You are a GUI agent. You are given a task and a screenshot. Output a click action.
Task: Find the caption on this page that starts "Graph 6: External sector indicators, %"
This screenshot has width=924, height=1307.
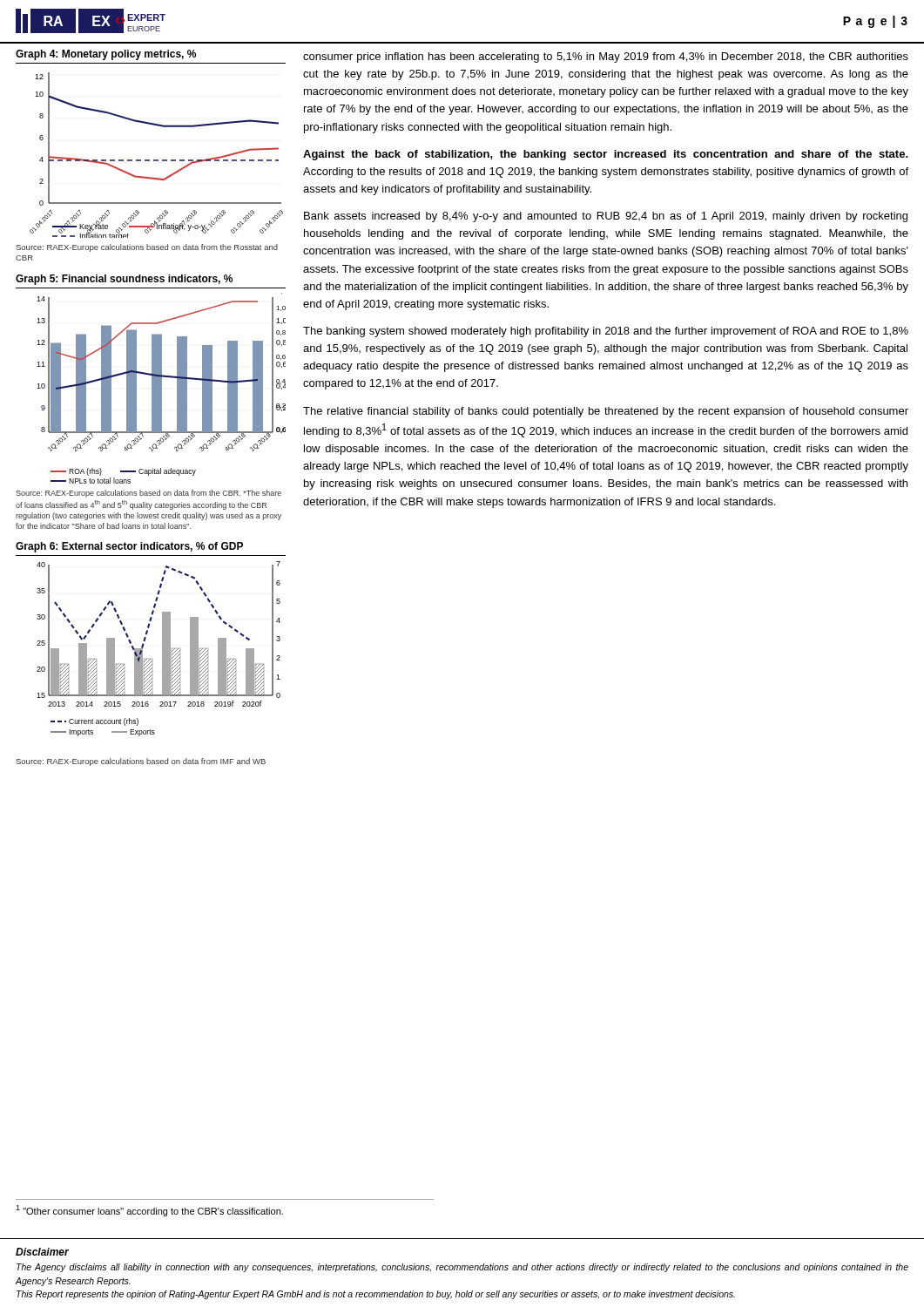(x=129, y=547)
